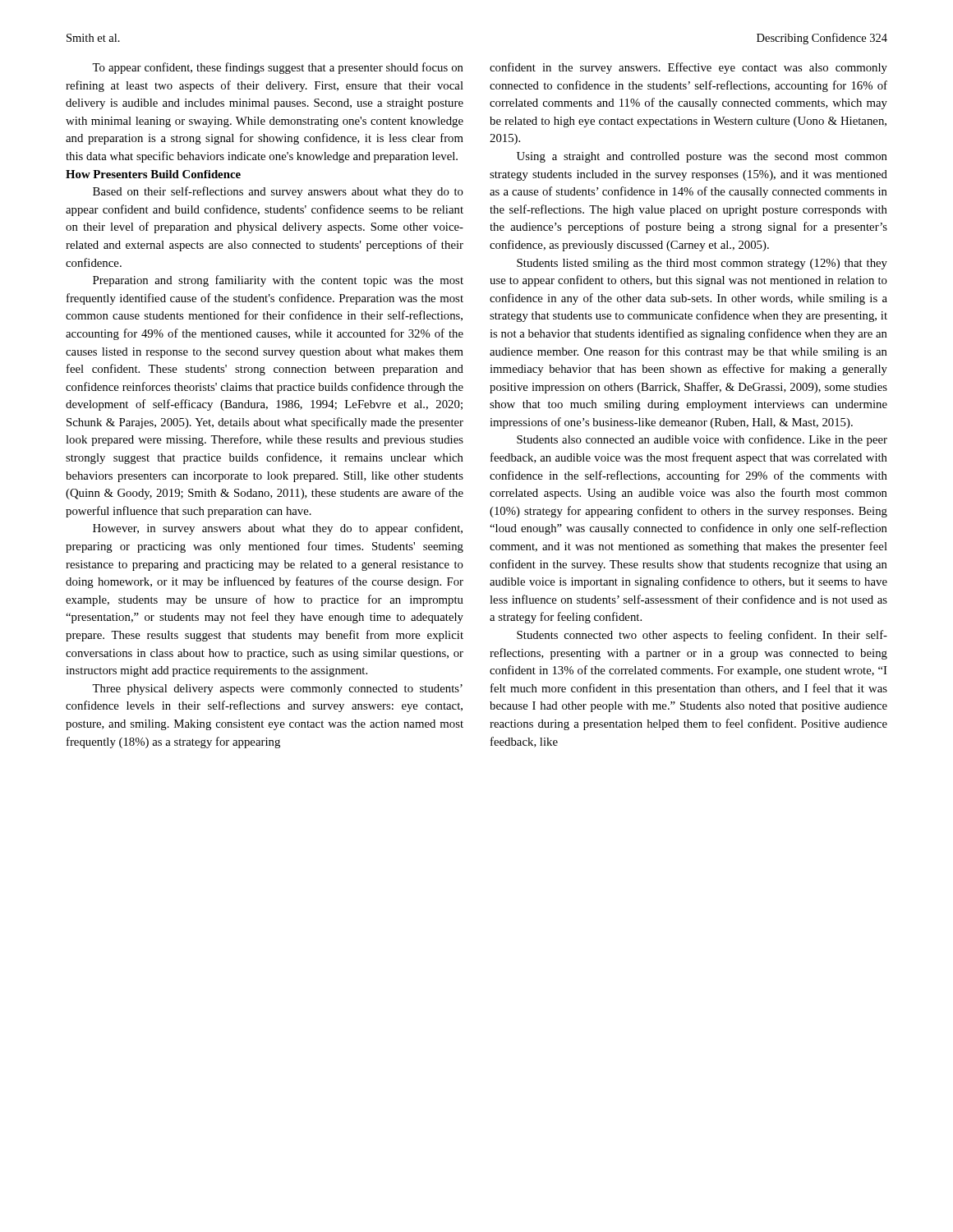Navigate to the block starting "To appear confident,"
This screenshot has height=1232, width=953.
(x=265, y=112)
